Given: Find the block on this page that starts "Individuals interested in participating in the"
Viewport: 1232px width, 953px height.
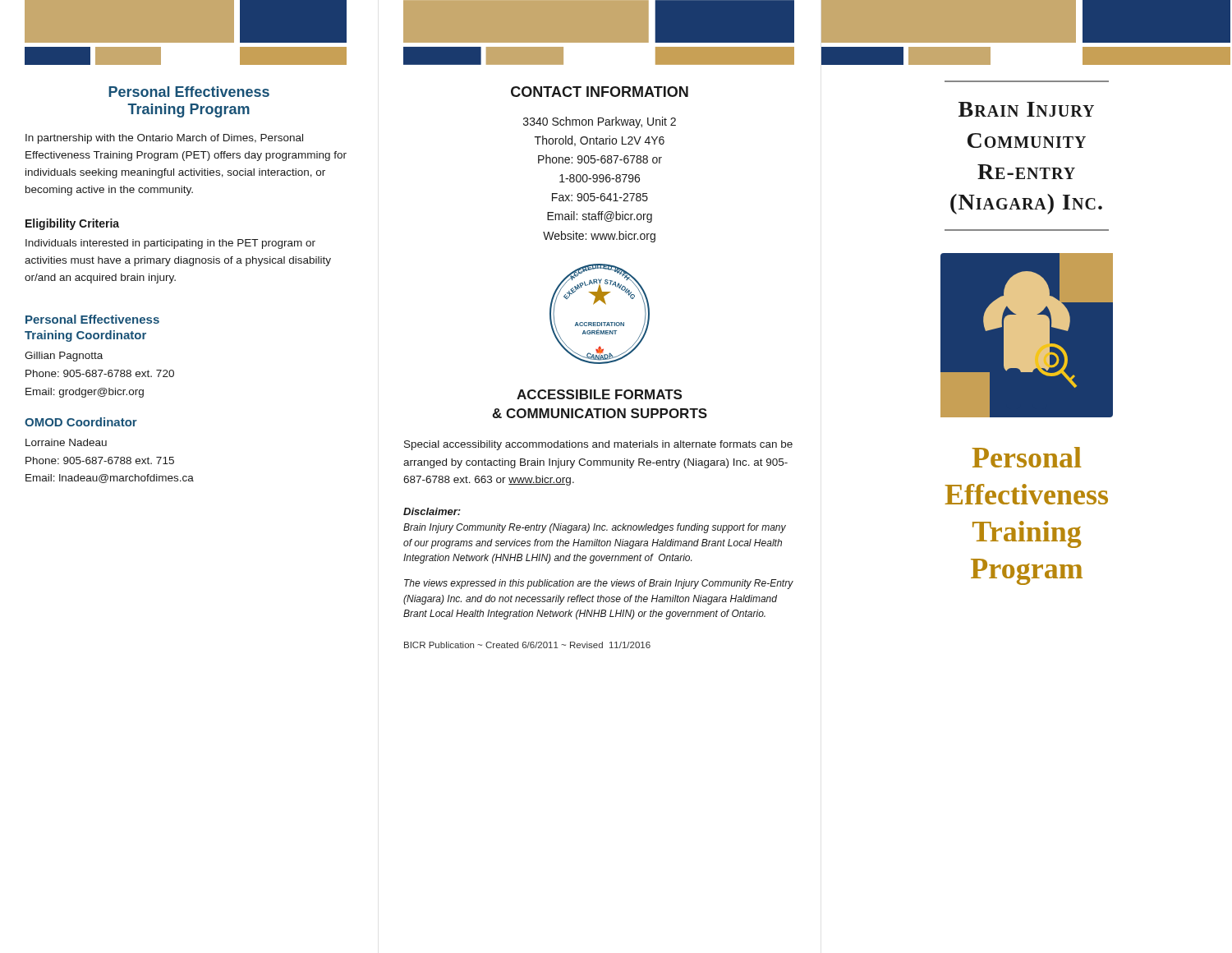Looking at the screenshot, I should click(178, 260).
